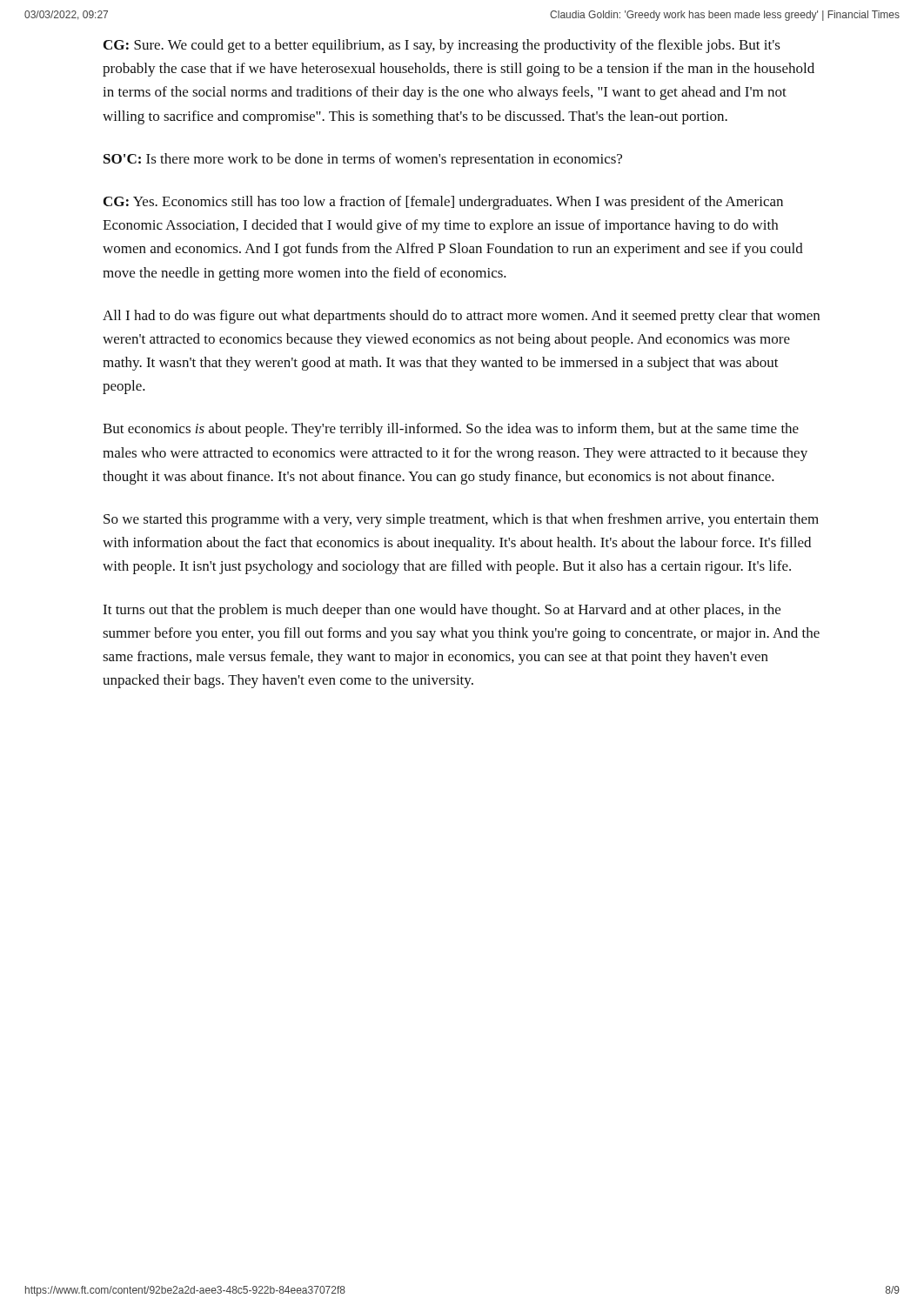Viewport: 924px width, 1305px height.
Task: Locate the passage starting "CG: Sure. We could get to a"
Action: click(462, 80)
